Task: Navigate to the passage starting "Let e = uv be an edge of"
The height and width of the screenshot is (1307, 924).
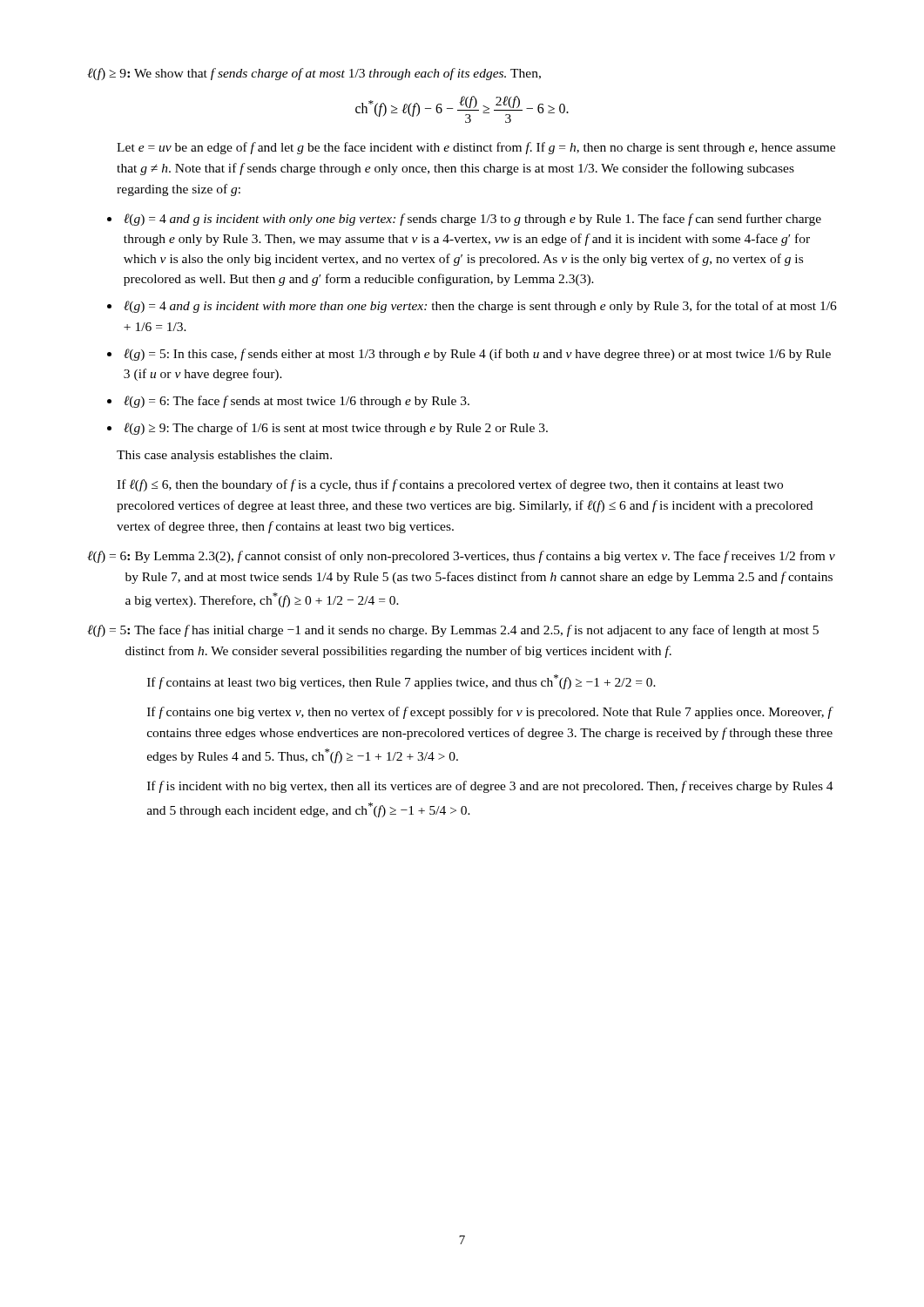Action: click(x=476, y=167)
